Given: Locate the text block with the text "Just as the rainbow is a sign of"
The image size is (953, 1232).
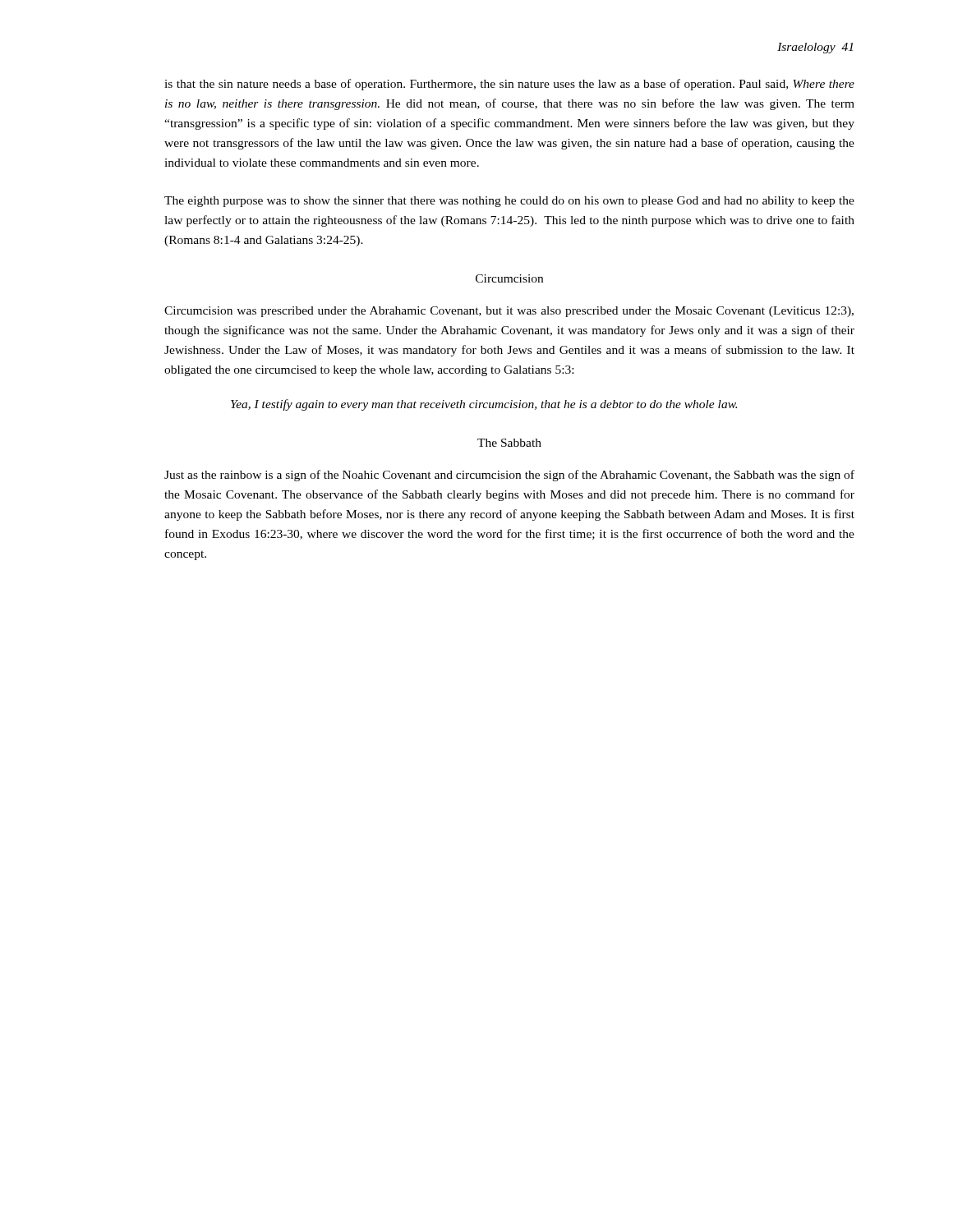Looking at the screenshot, I should point(509,514).
